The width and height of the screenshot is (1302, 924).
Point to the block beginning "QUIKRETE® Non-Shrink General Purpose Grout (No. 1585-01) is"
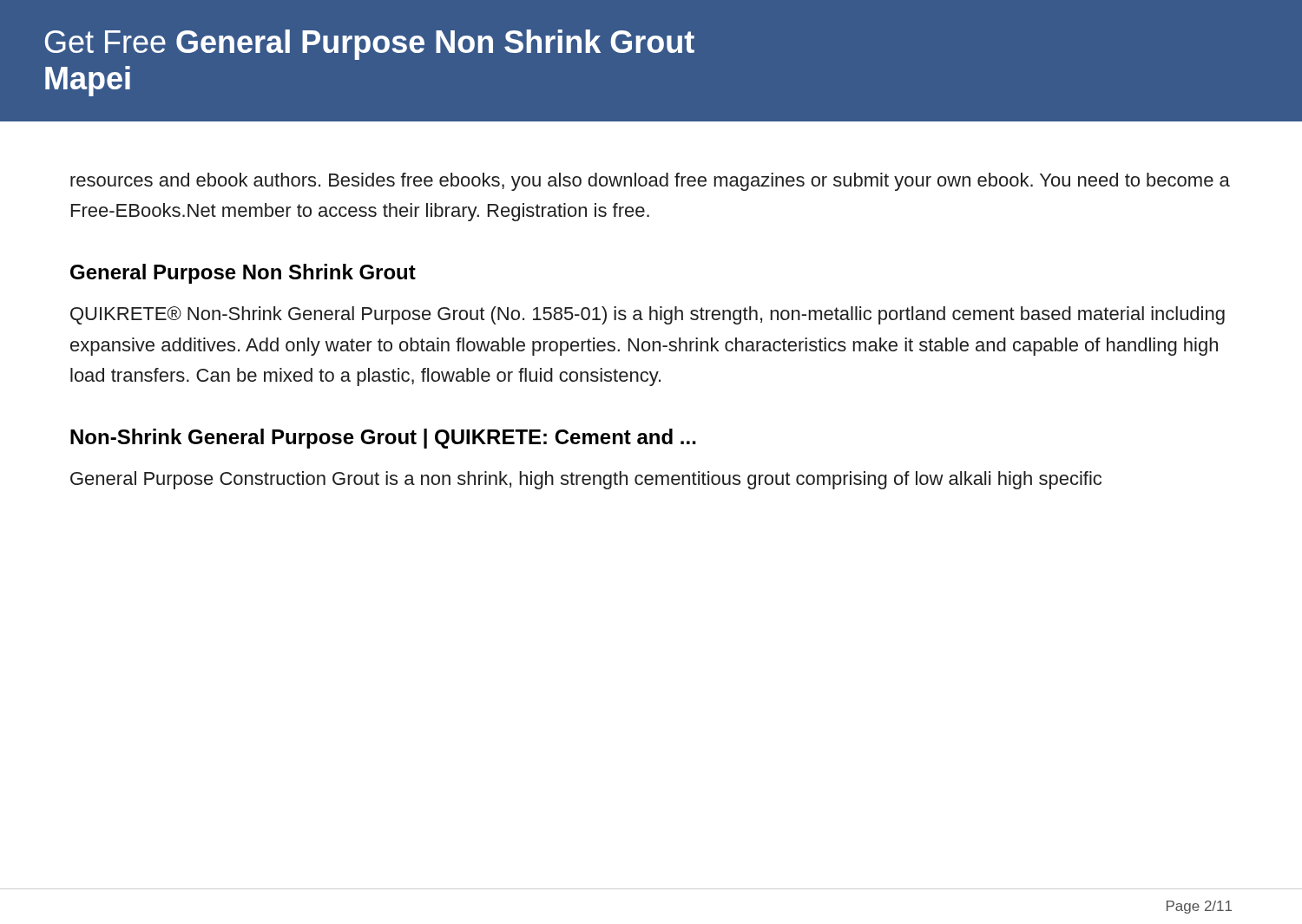point(647,345)
